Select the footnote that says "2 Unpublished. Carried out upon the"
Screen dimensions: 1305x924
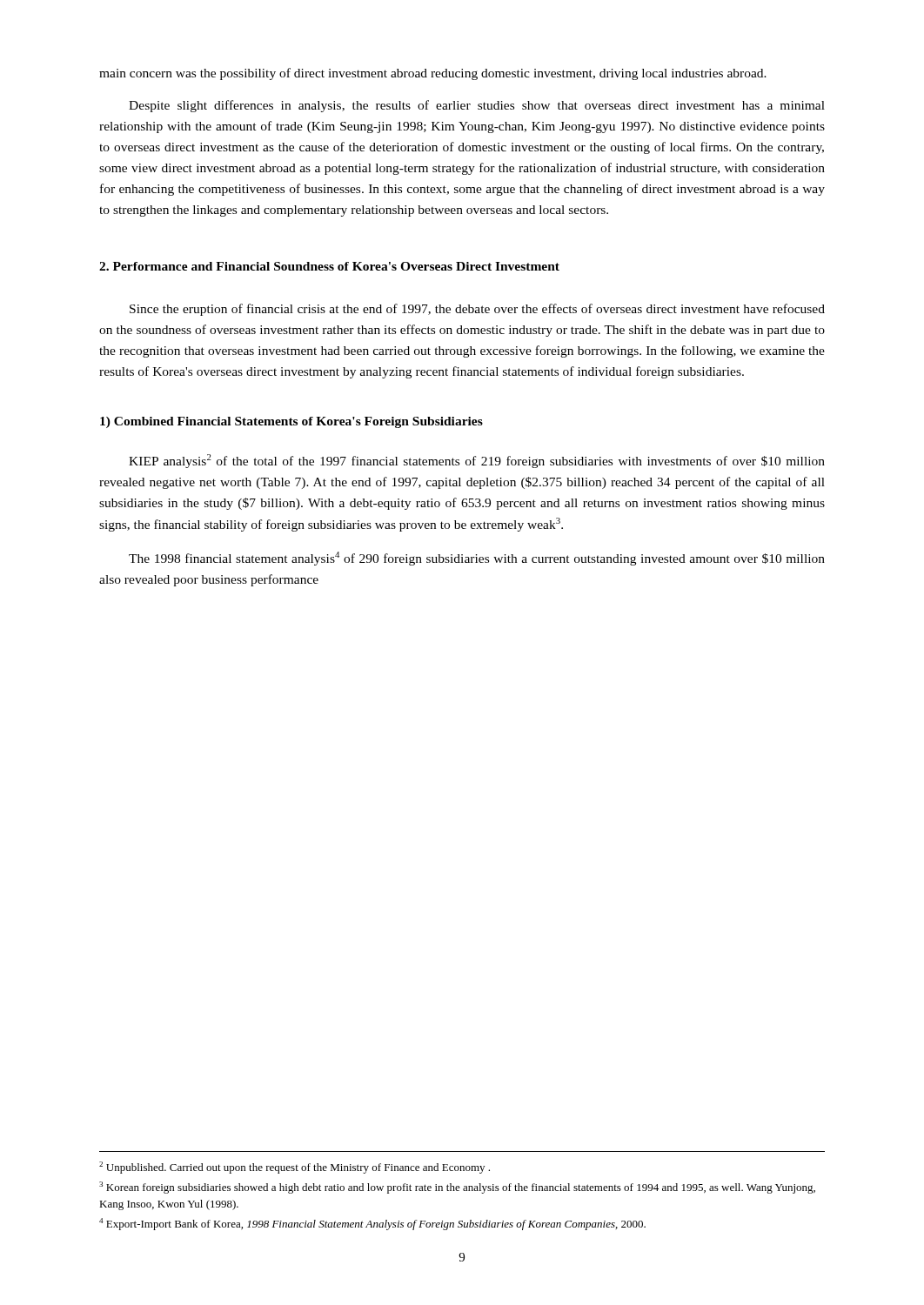pos(295,1166)
